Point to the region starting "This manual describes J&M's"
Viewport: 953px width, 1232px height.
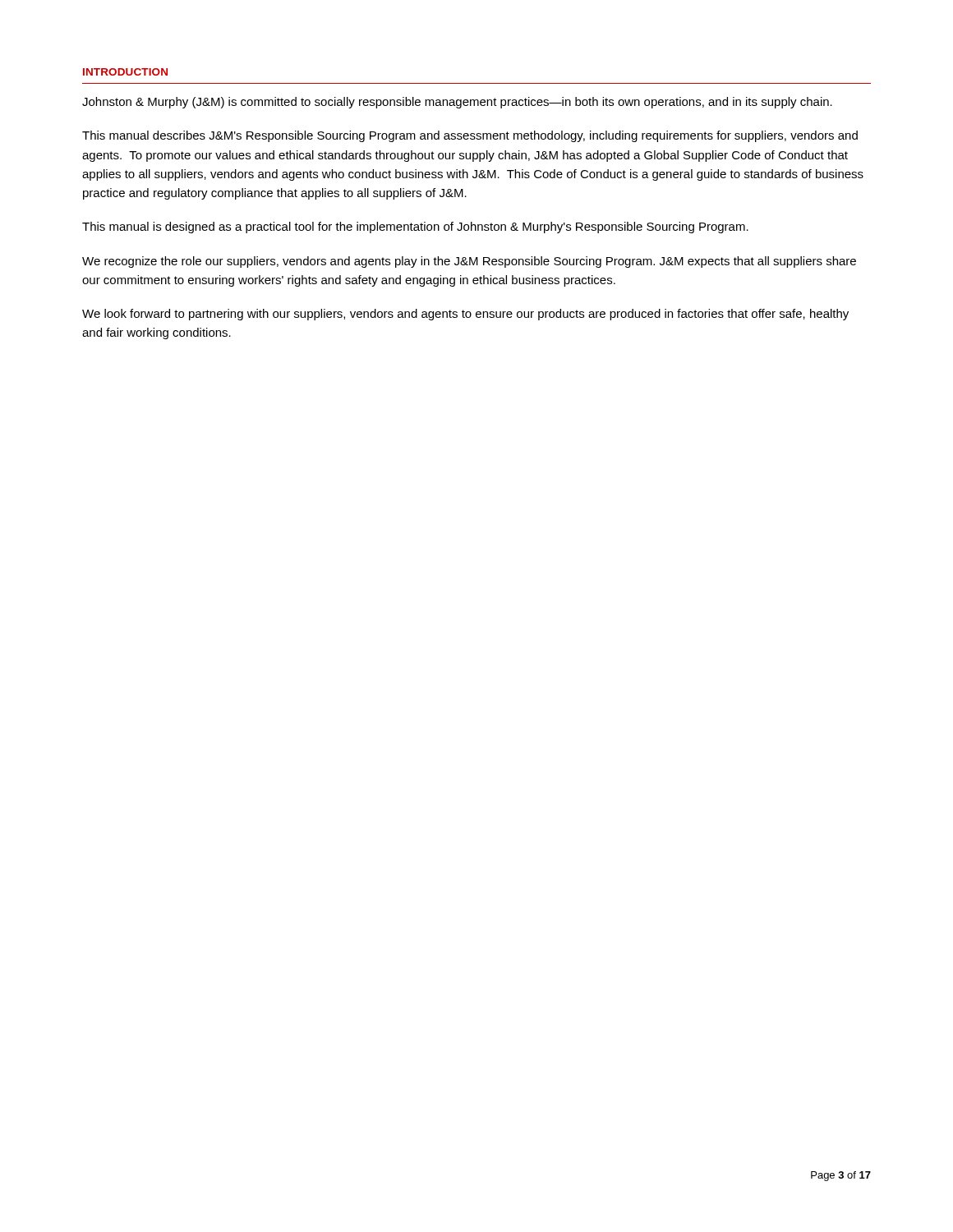click(x=473, y=164)
